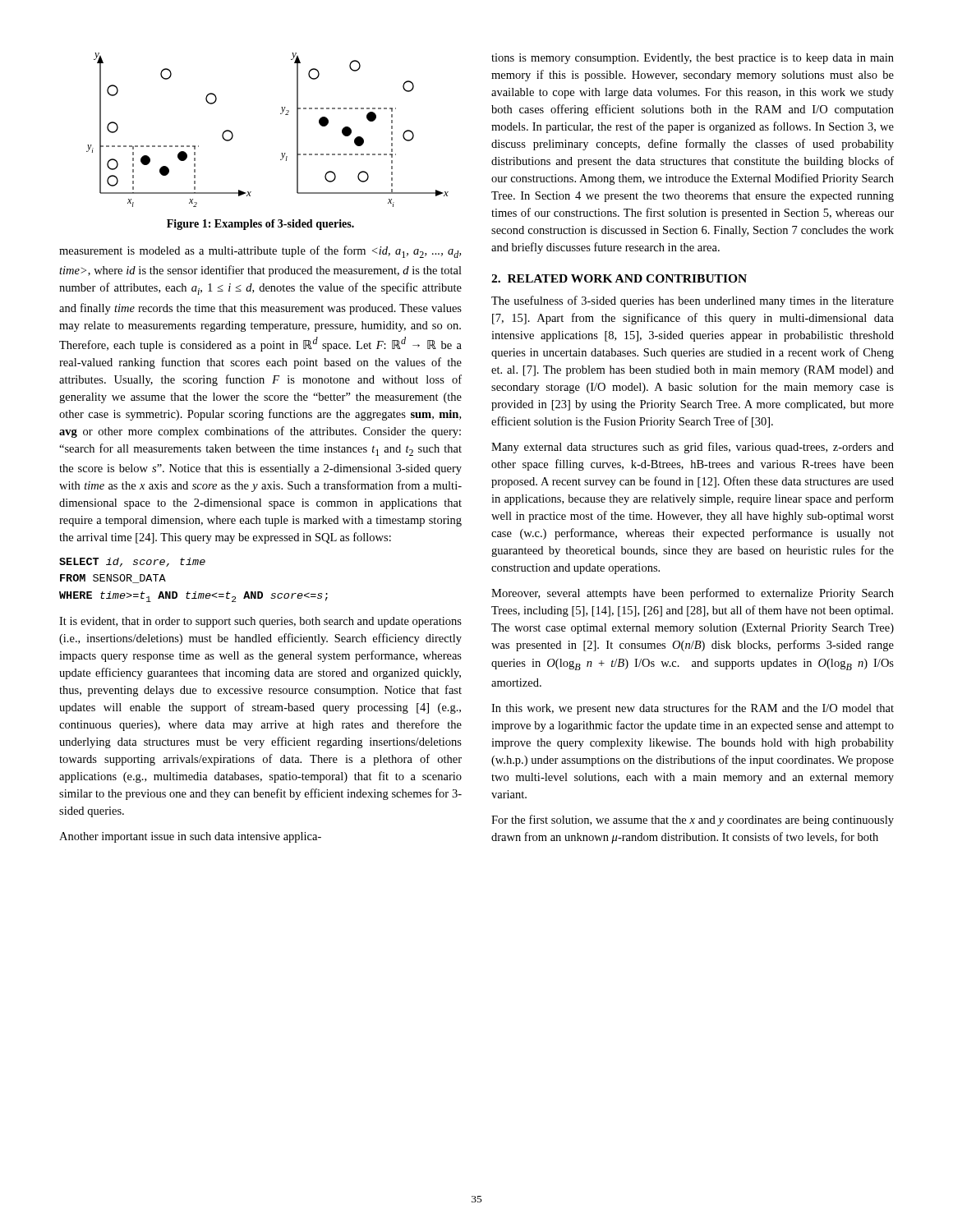Navigate to the element starting "tions is memory consumption. Evidently,"
This screenshot has height=1232, width=953.
(693, 153)
